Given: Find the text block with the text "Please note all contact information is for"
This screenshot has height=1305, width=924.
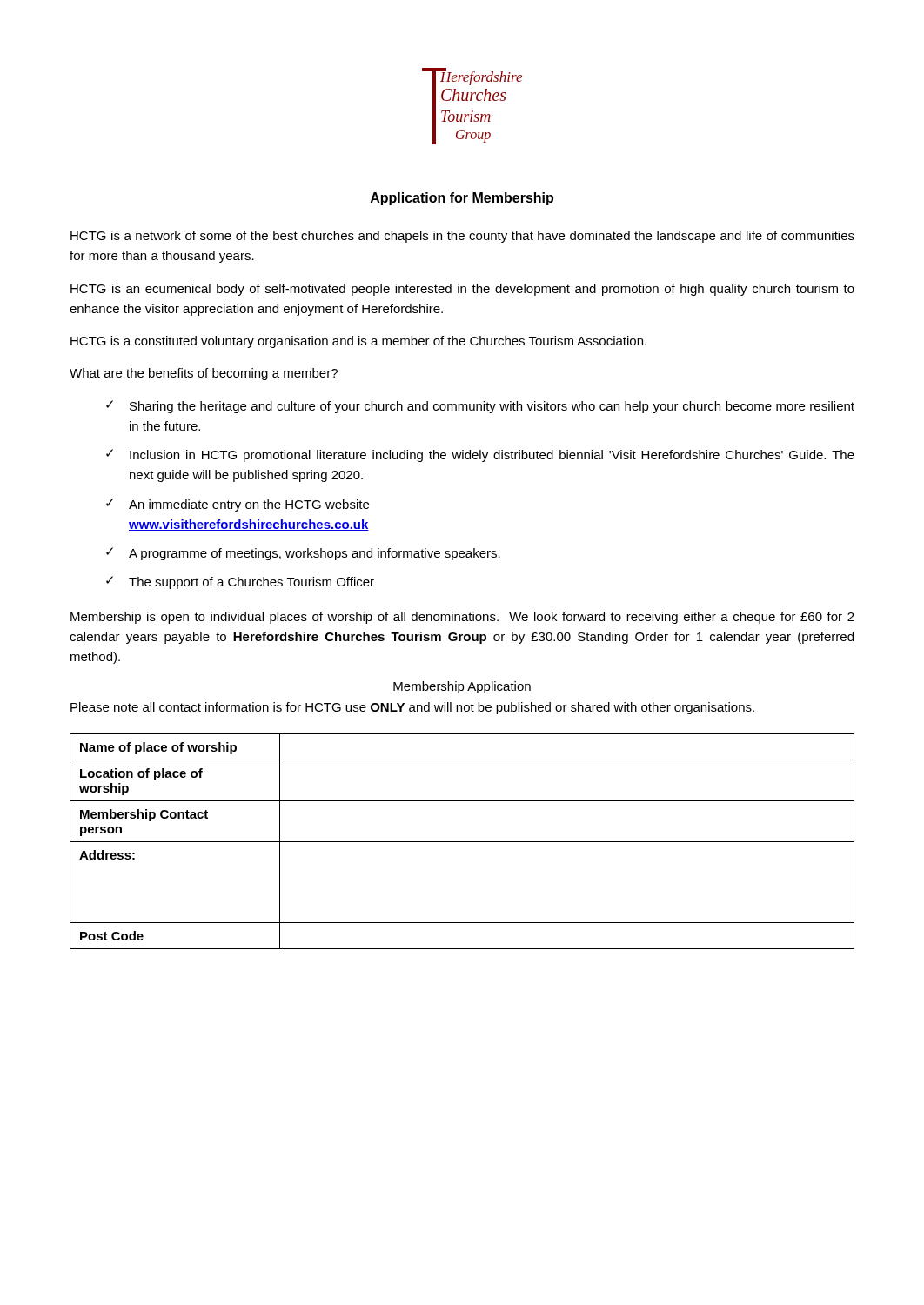Looking at the screenshot, I should pyautogui.click(x=412, y=707).
